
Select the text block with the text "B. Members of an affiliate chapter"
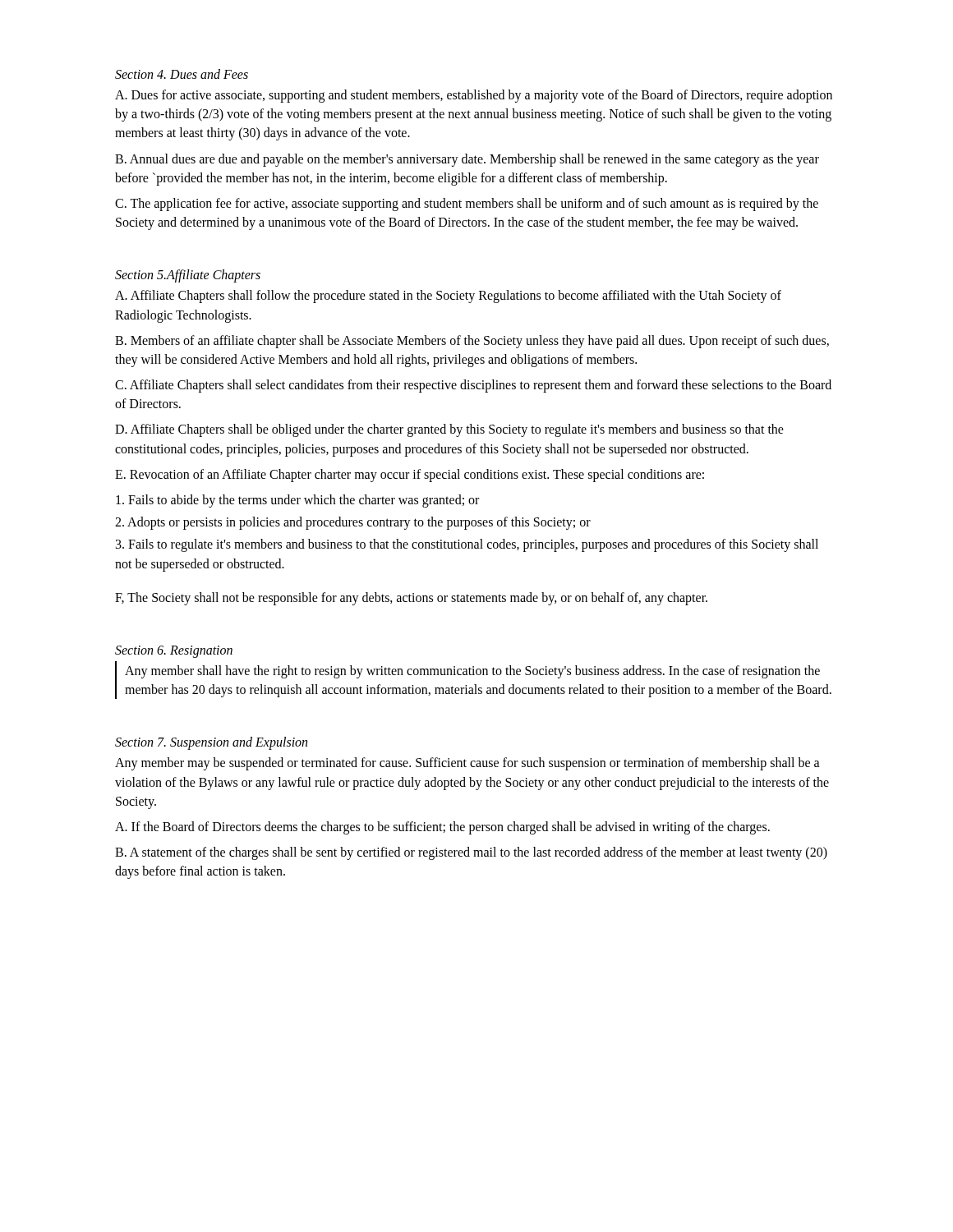point(472,350)
